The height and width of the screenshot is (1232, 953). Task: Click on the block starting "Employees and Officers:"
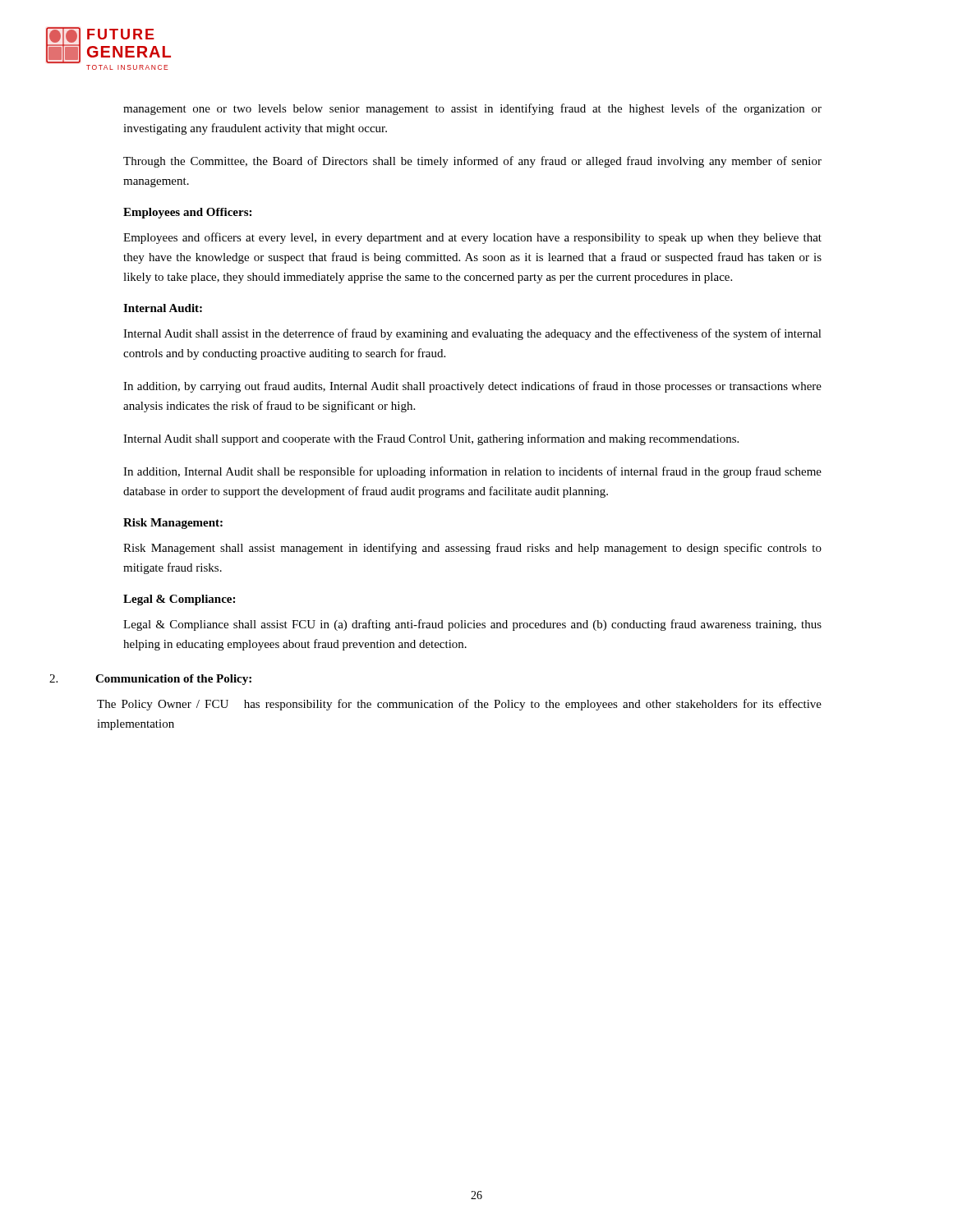[x=188, y=212]
